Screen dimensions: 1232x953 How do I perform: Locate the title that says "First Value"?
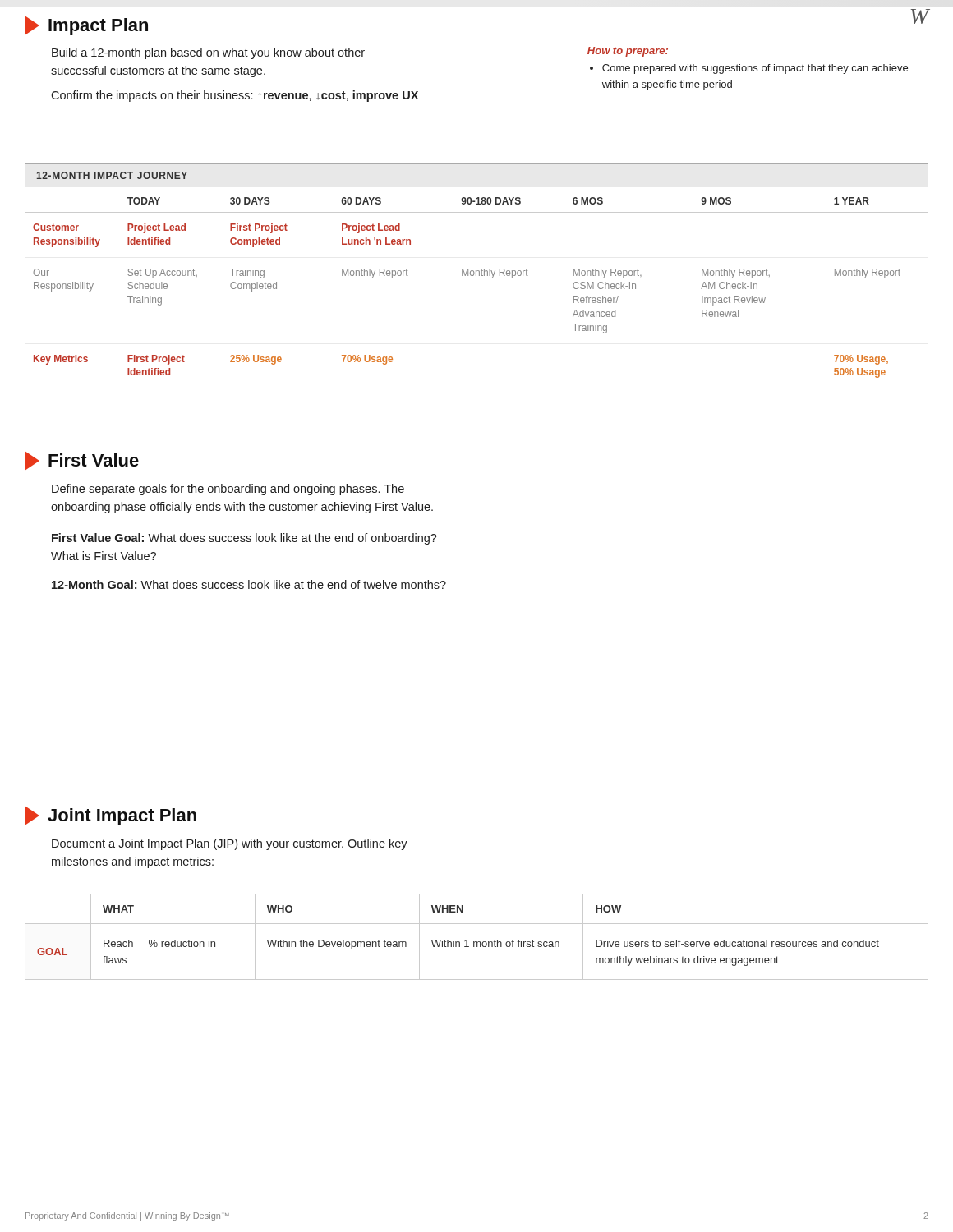(x=82, y=461)
